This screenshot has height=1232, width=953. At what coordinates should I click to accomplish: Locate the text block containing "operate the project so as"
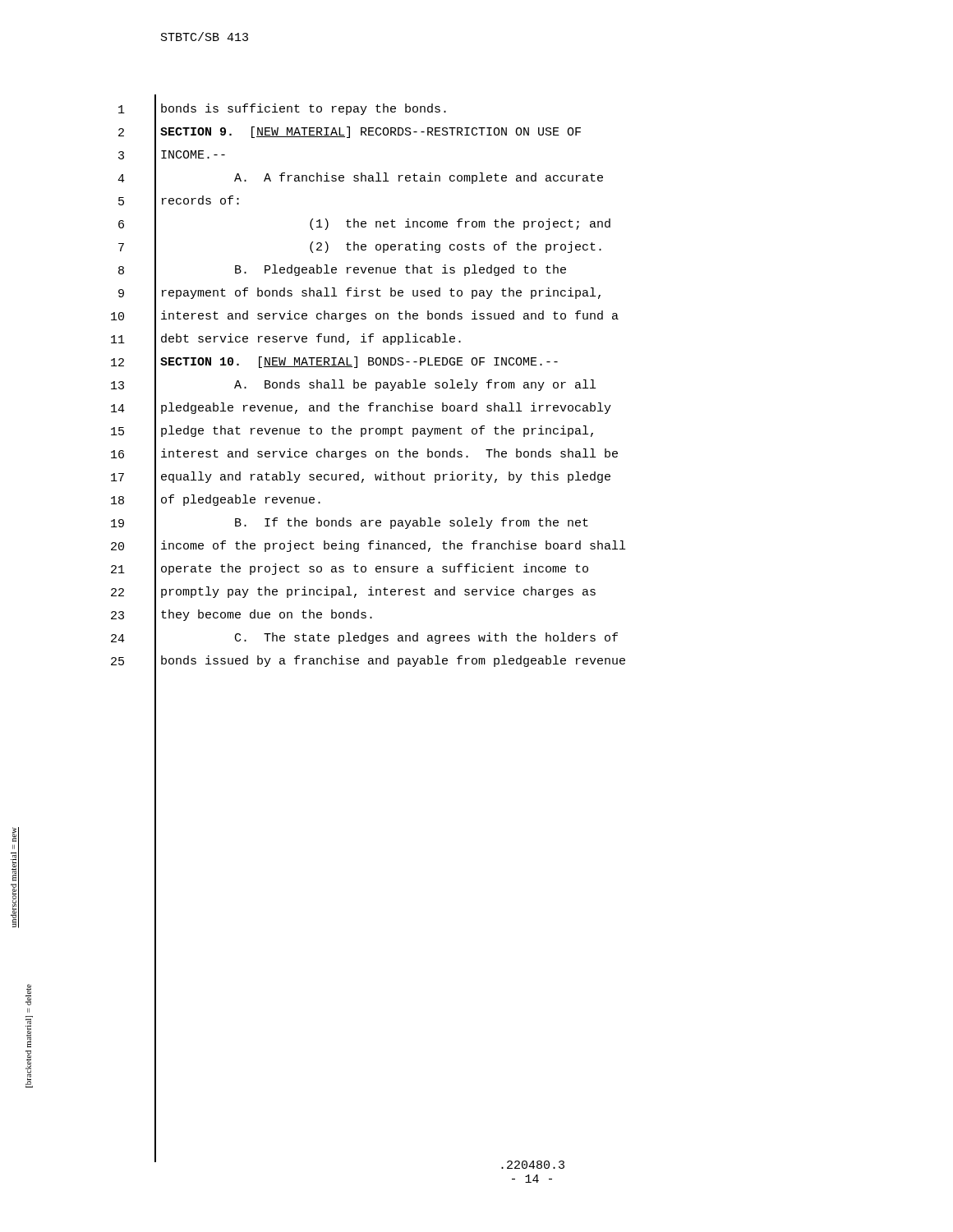[375, 570]
